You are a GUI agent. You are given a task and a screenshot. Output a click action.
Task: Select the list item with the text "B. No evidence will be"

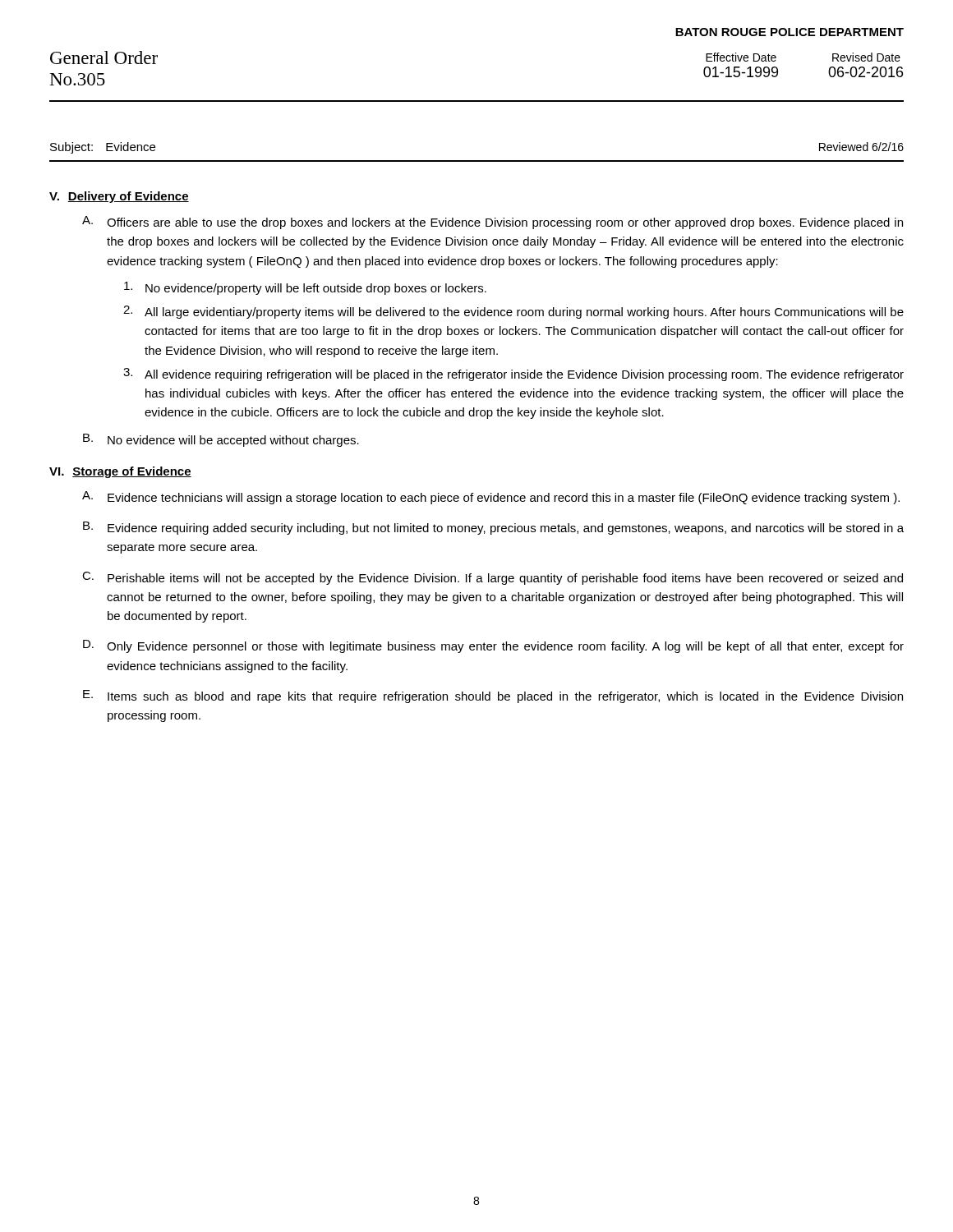(x=221, y=440)
